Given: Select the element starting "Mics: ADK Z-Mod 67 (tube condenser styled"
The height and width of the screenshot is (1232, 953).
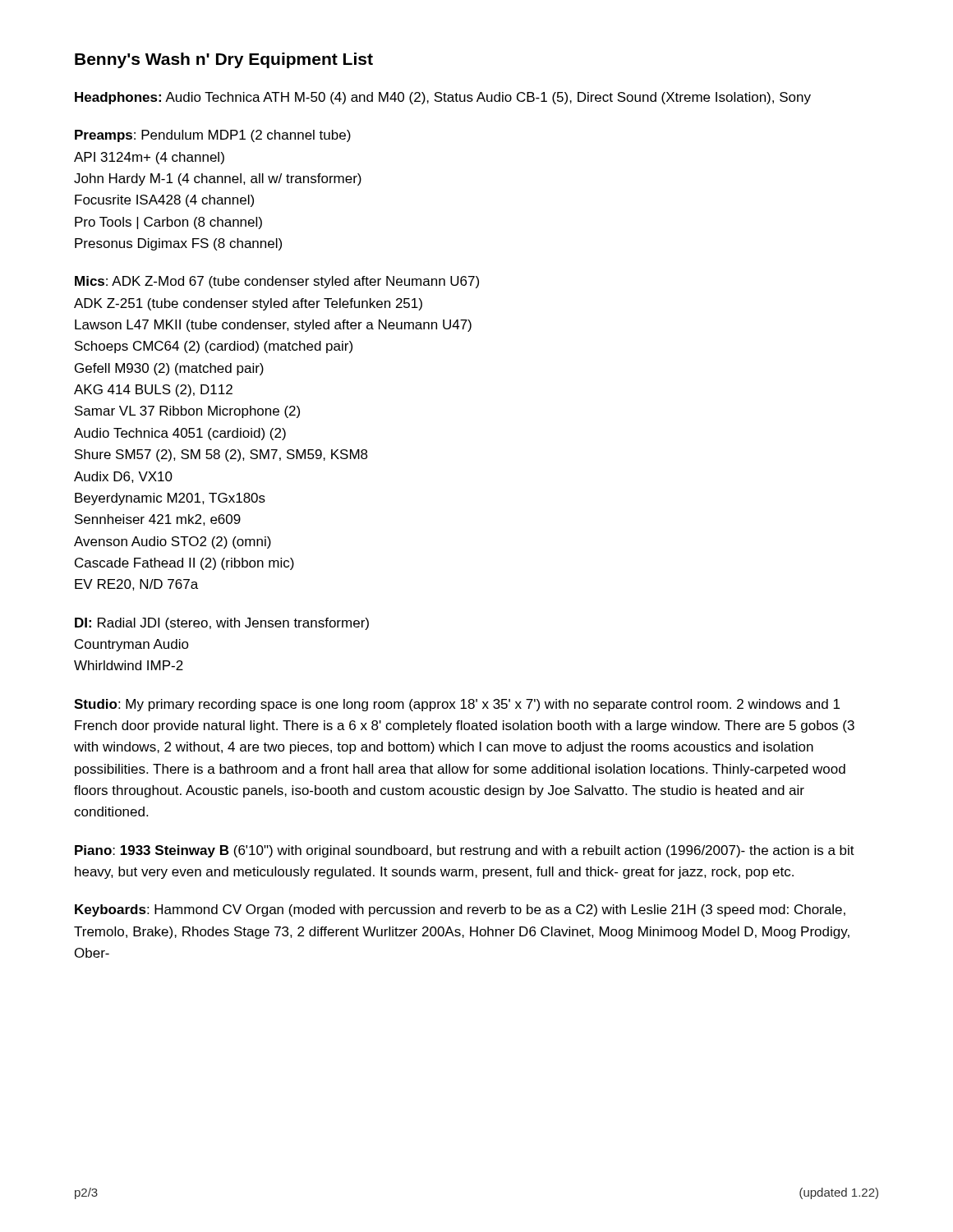Looking at the screenshot, I should pos(277,282).
